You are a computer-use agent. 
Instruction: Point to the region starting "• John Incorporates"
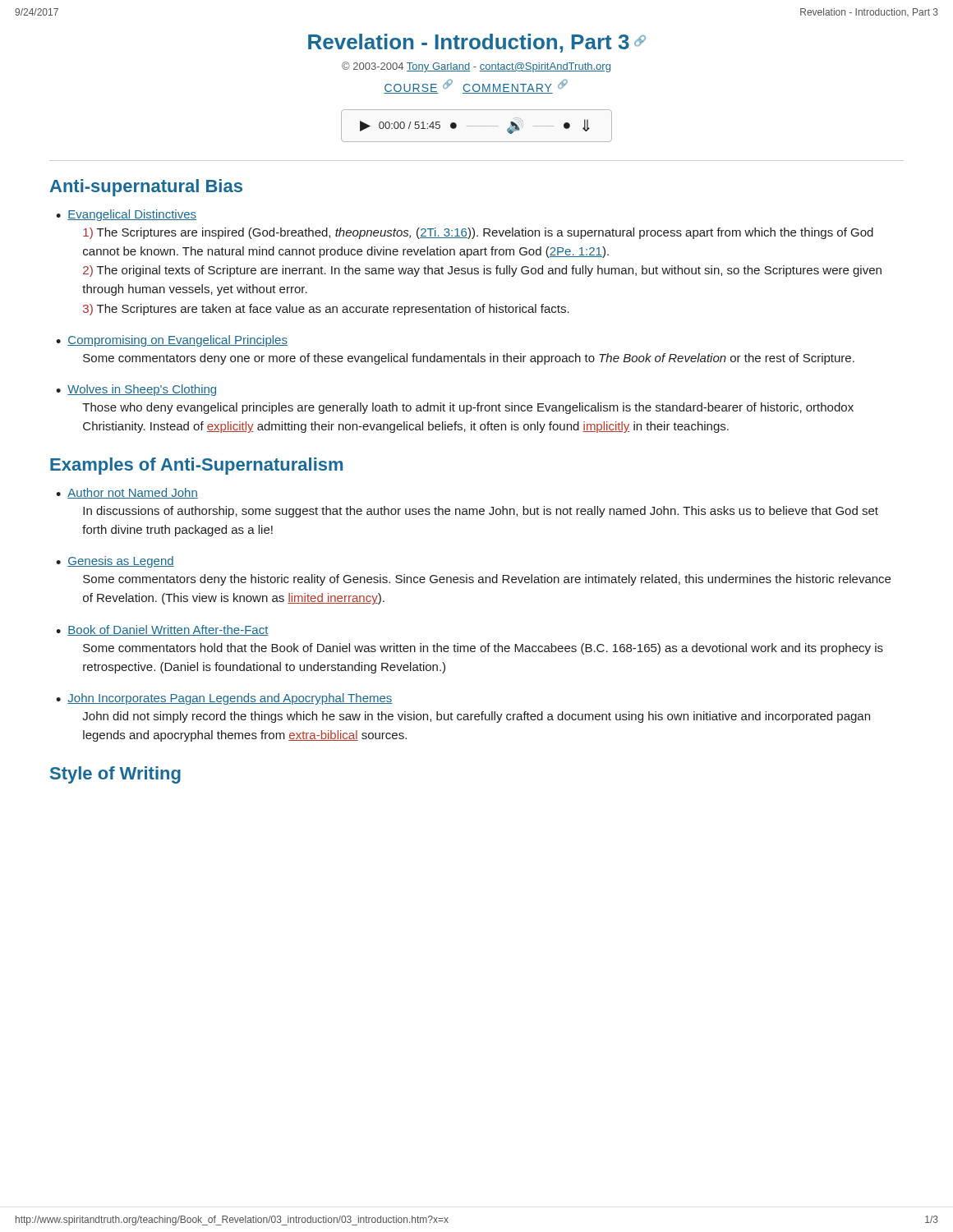[480, 718]
